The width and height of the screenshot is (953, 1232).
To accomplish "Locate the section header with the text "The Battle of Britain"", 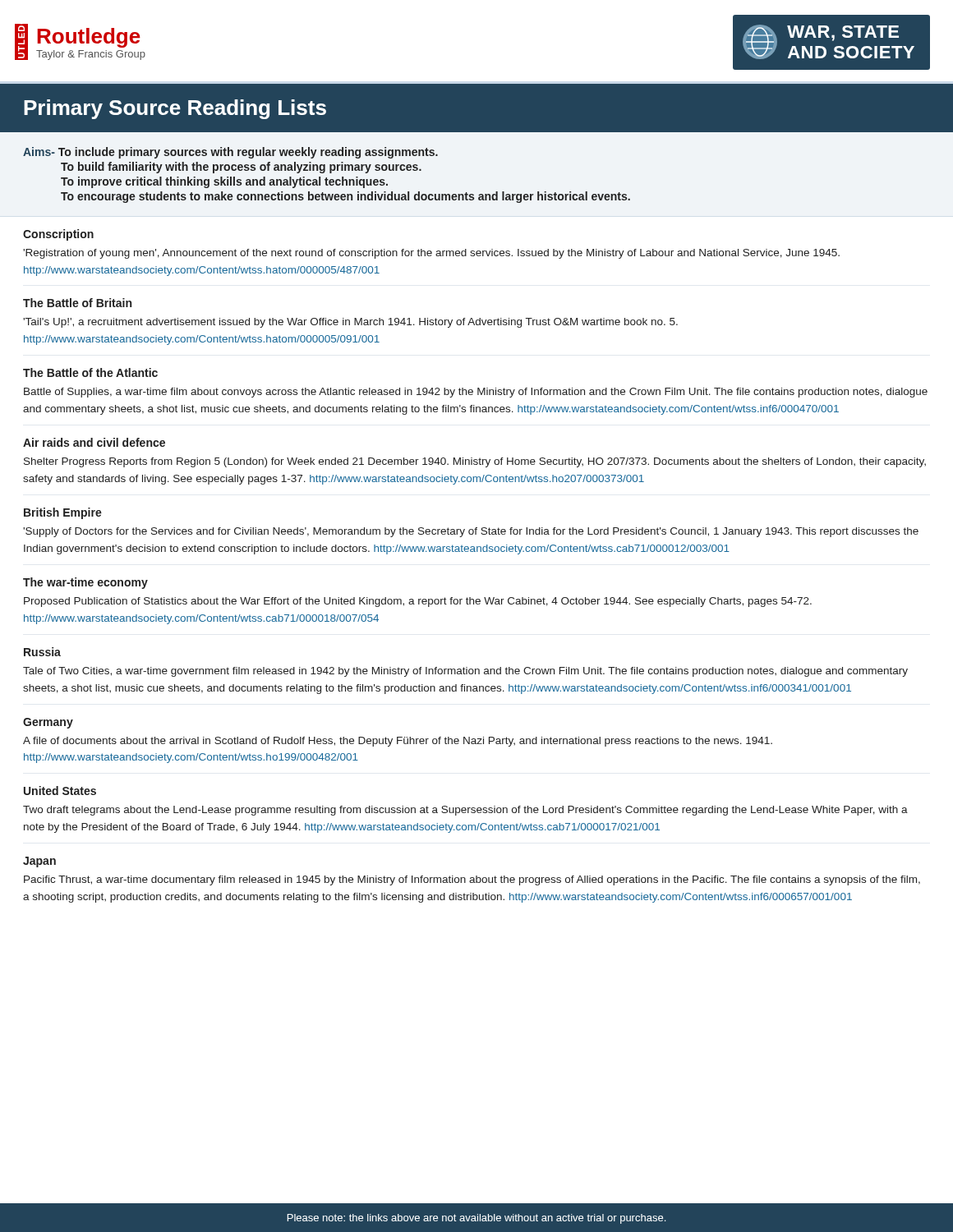I will [78, 303].
